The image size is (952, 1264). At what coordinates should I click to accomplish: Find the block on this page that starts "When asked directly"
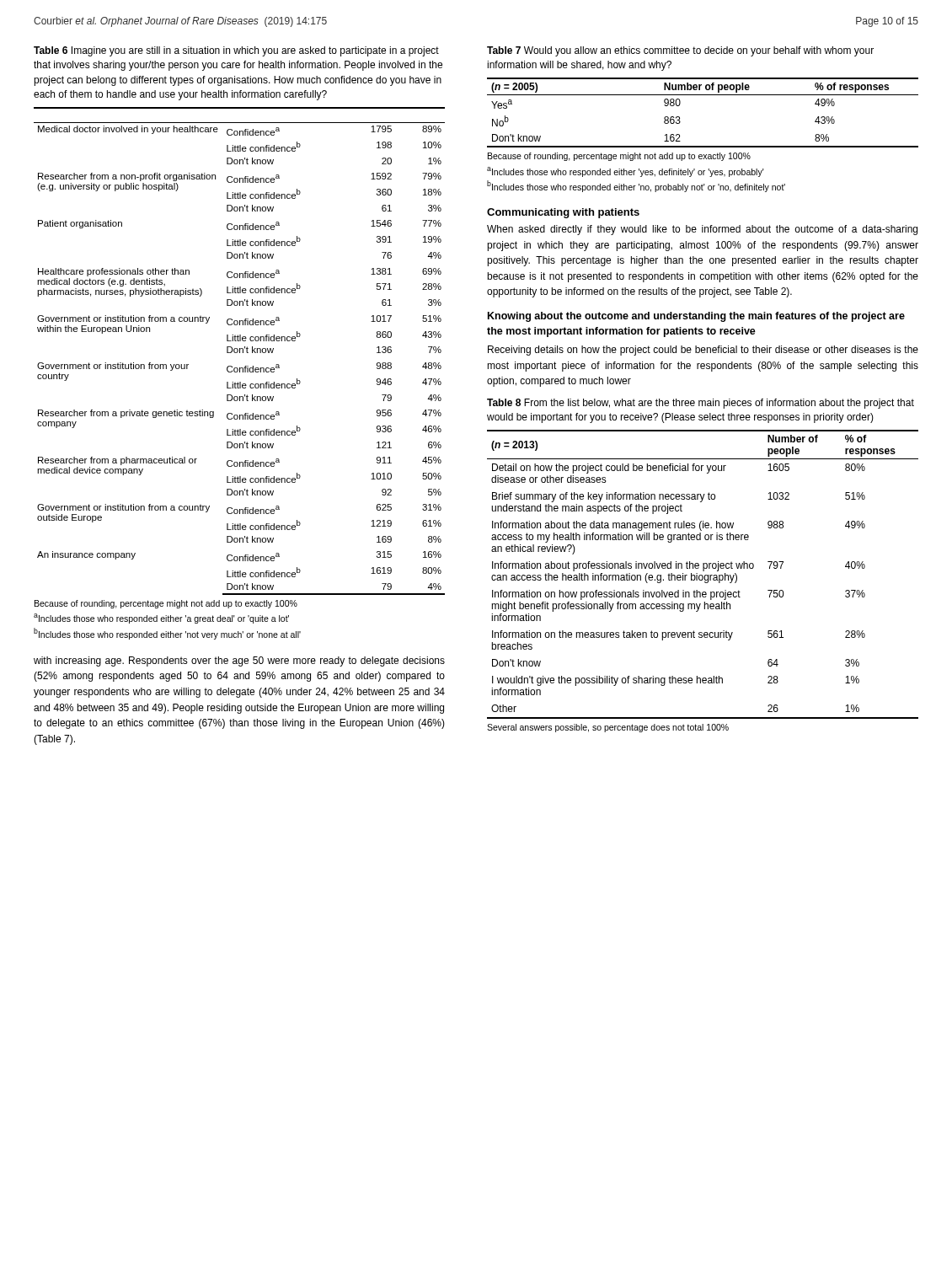pos(703,261)
